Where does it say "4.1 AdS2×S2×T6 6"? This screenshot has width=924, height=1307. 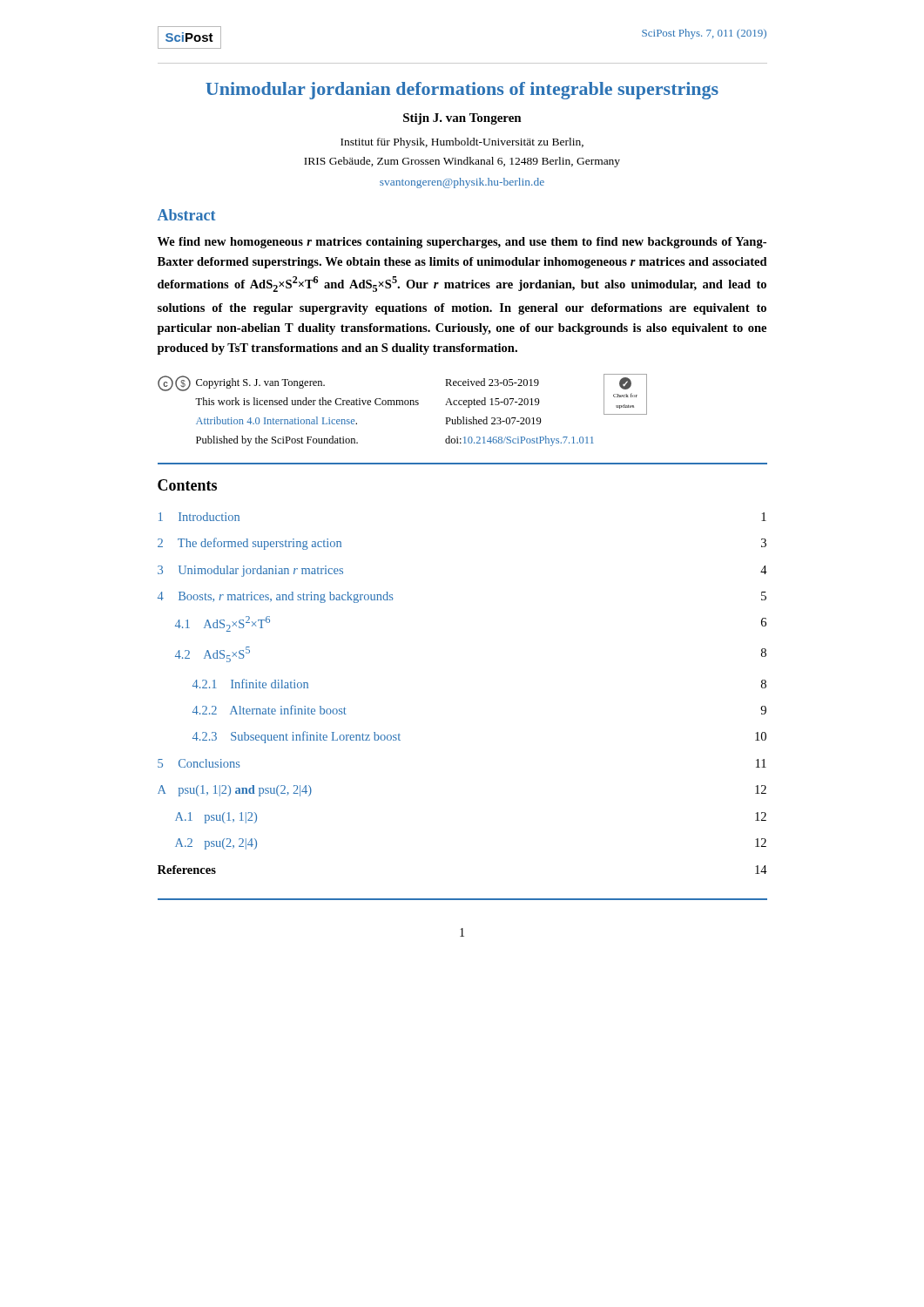click(x=222, y=623)
